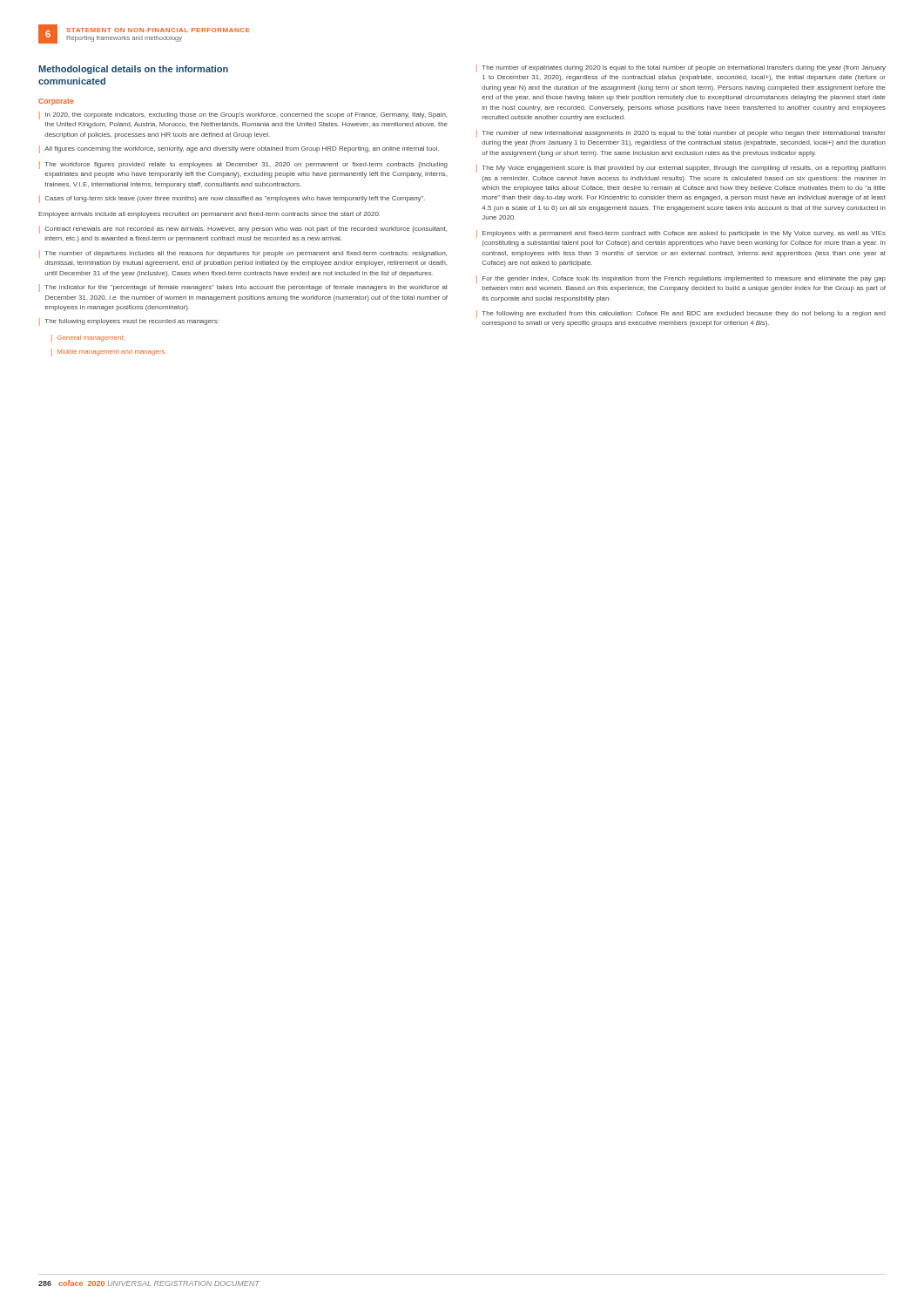Find the list item that says "| The workforce figures"

pyautogui.click(x=243, y=174)
